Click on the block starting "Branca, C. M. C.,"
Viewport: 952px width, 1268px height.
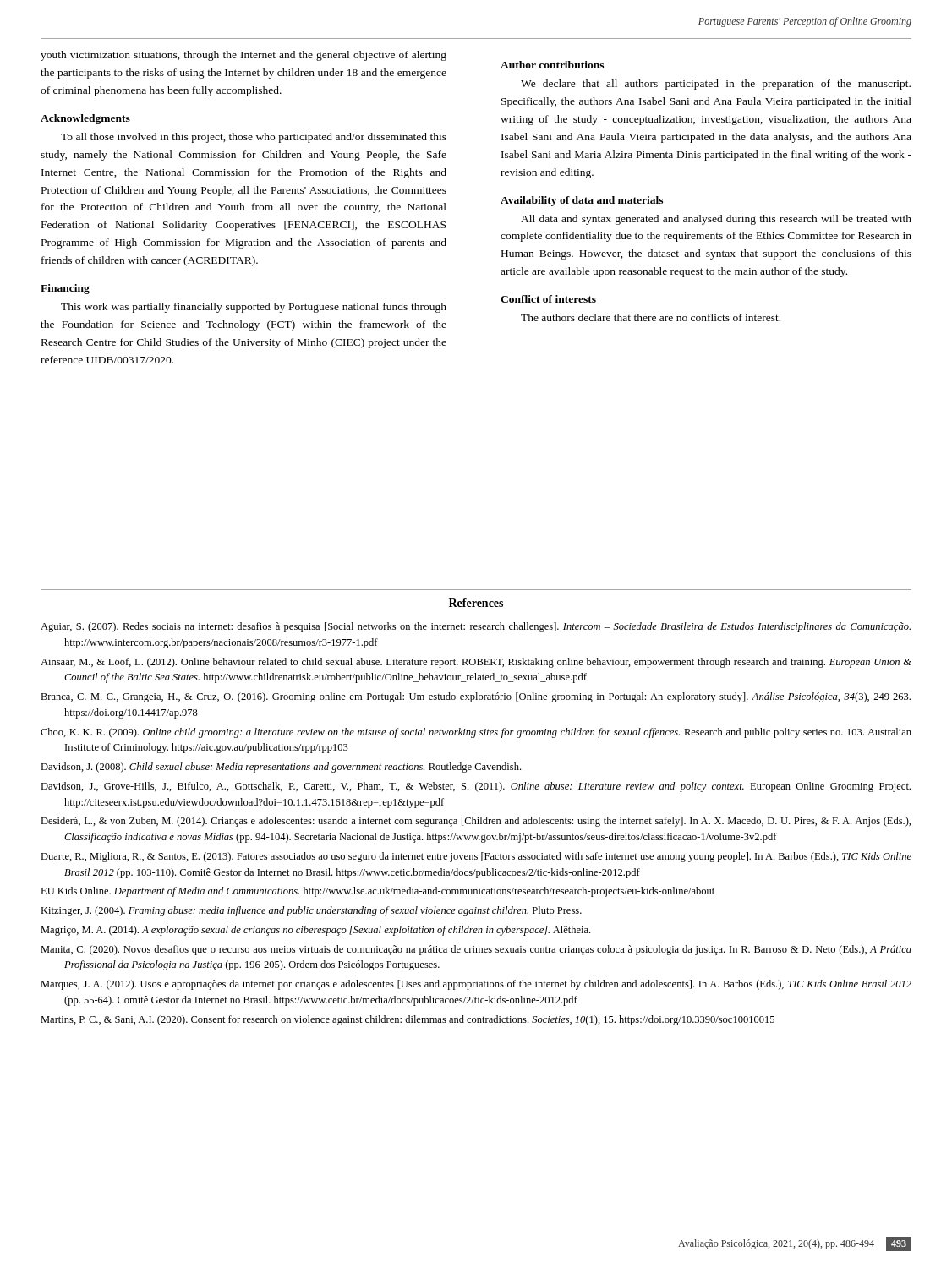pyautogui.click(x=476, y=705)
